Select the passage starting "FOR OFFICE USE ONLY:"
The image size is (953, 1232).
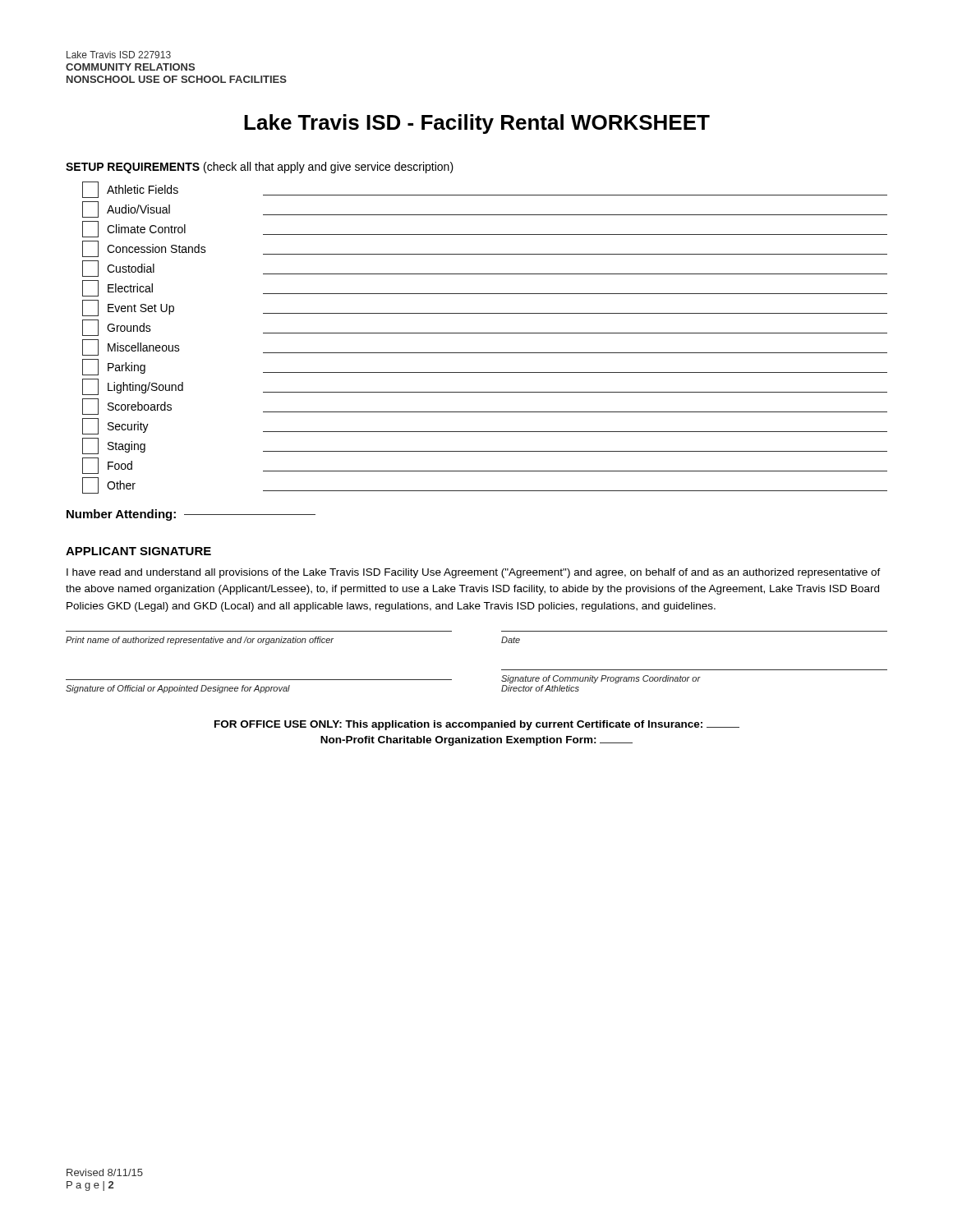coord(476,732)
